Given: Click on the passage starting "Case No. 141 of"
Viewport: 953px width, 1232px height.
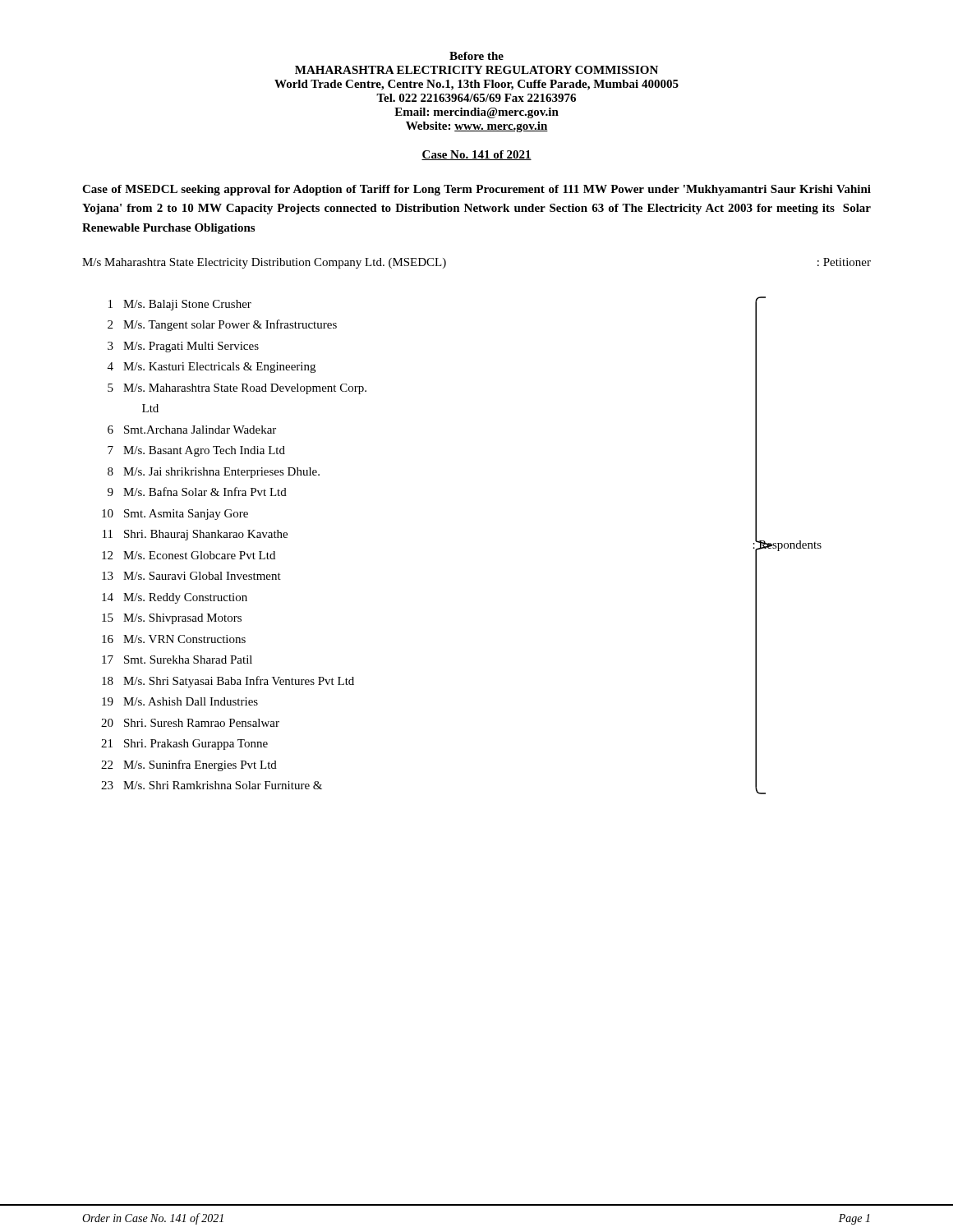Looking at the screenshot, I should coord(476,154).
